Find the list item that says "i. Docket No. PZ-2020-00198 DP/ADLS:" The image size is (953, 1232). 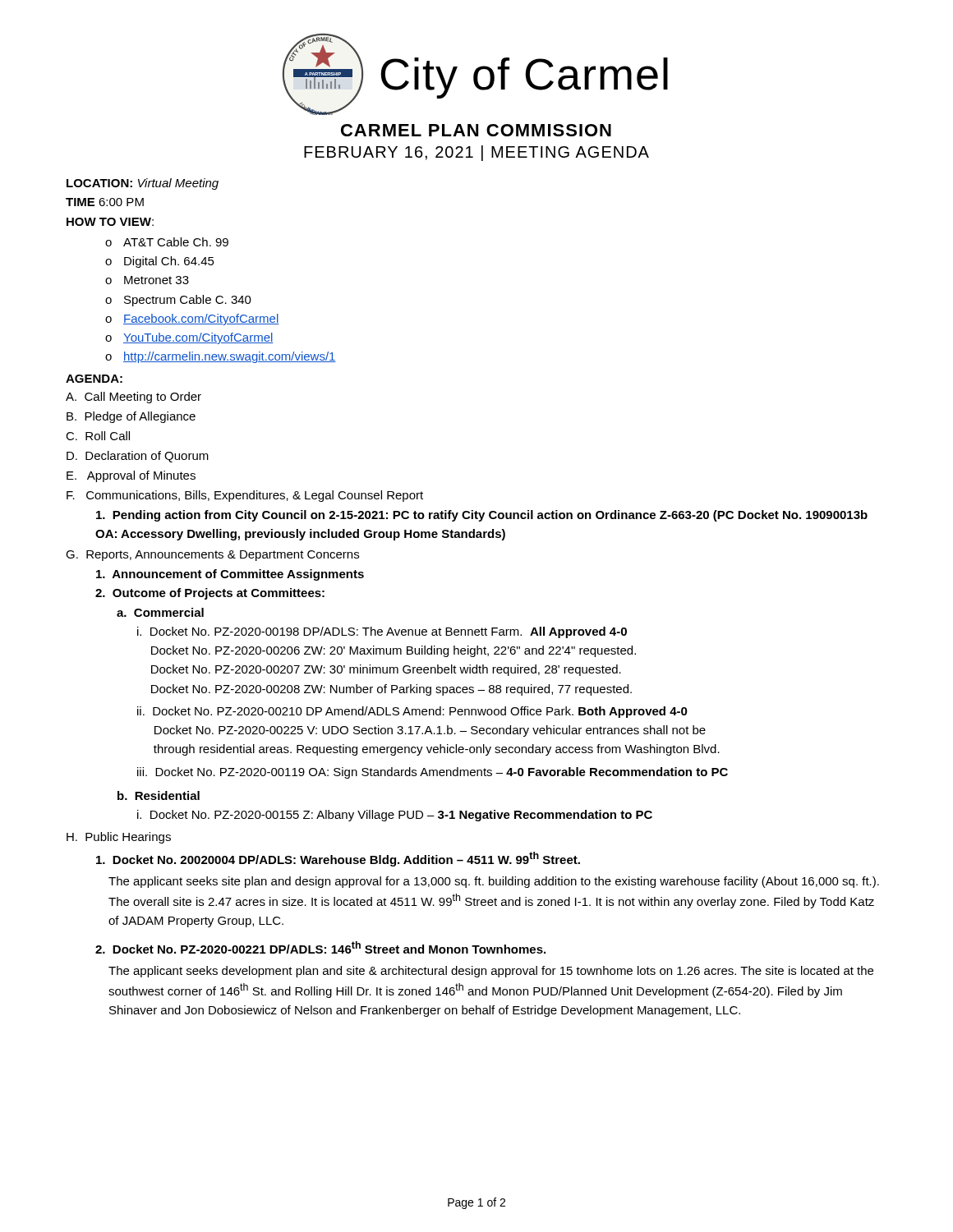click(387, 660)
